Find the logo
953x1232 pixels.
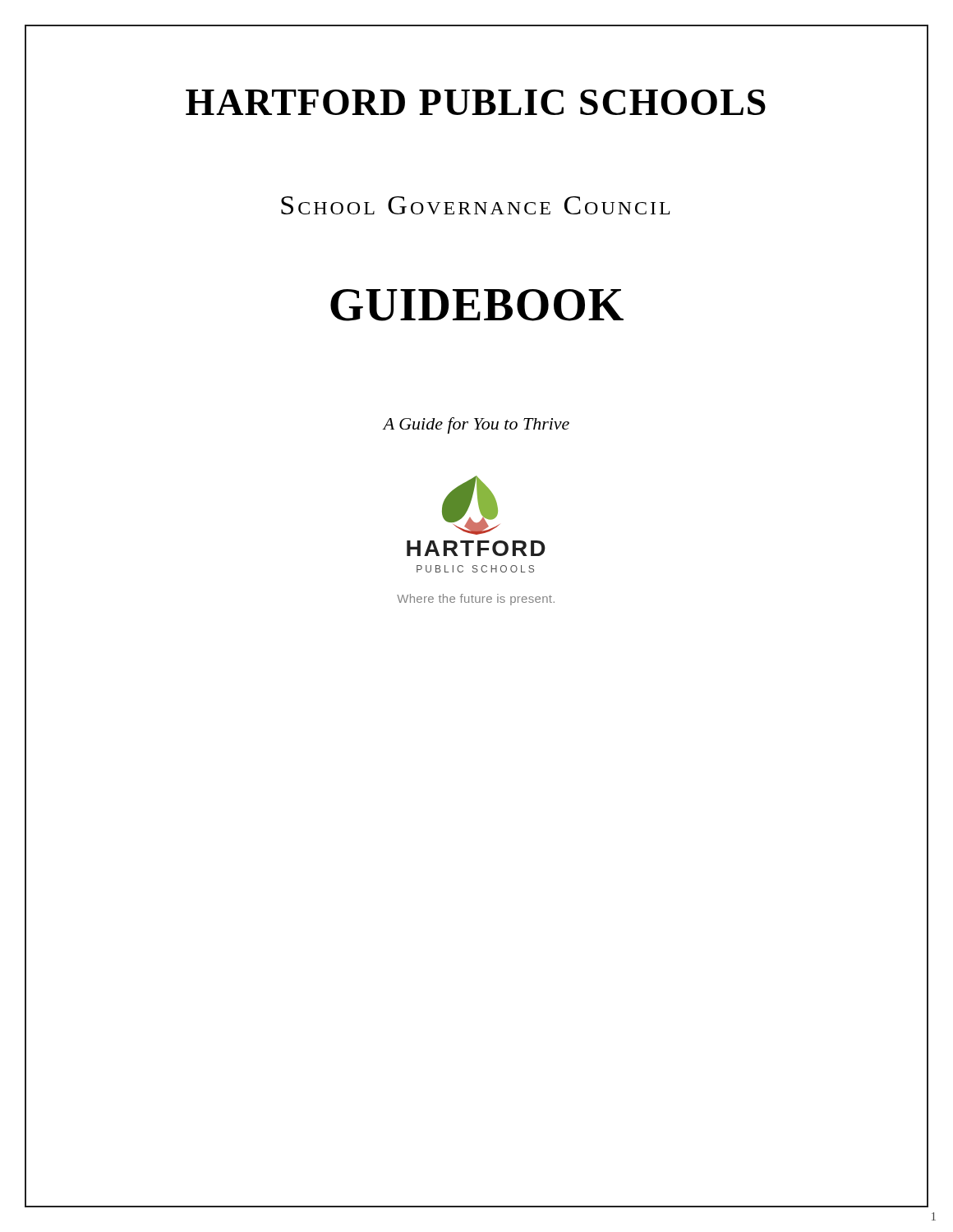coord(476,536)
